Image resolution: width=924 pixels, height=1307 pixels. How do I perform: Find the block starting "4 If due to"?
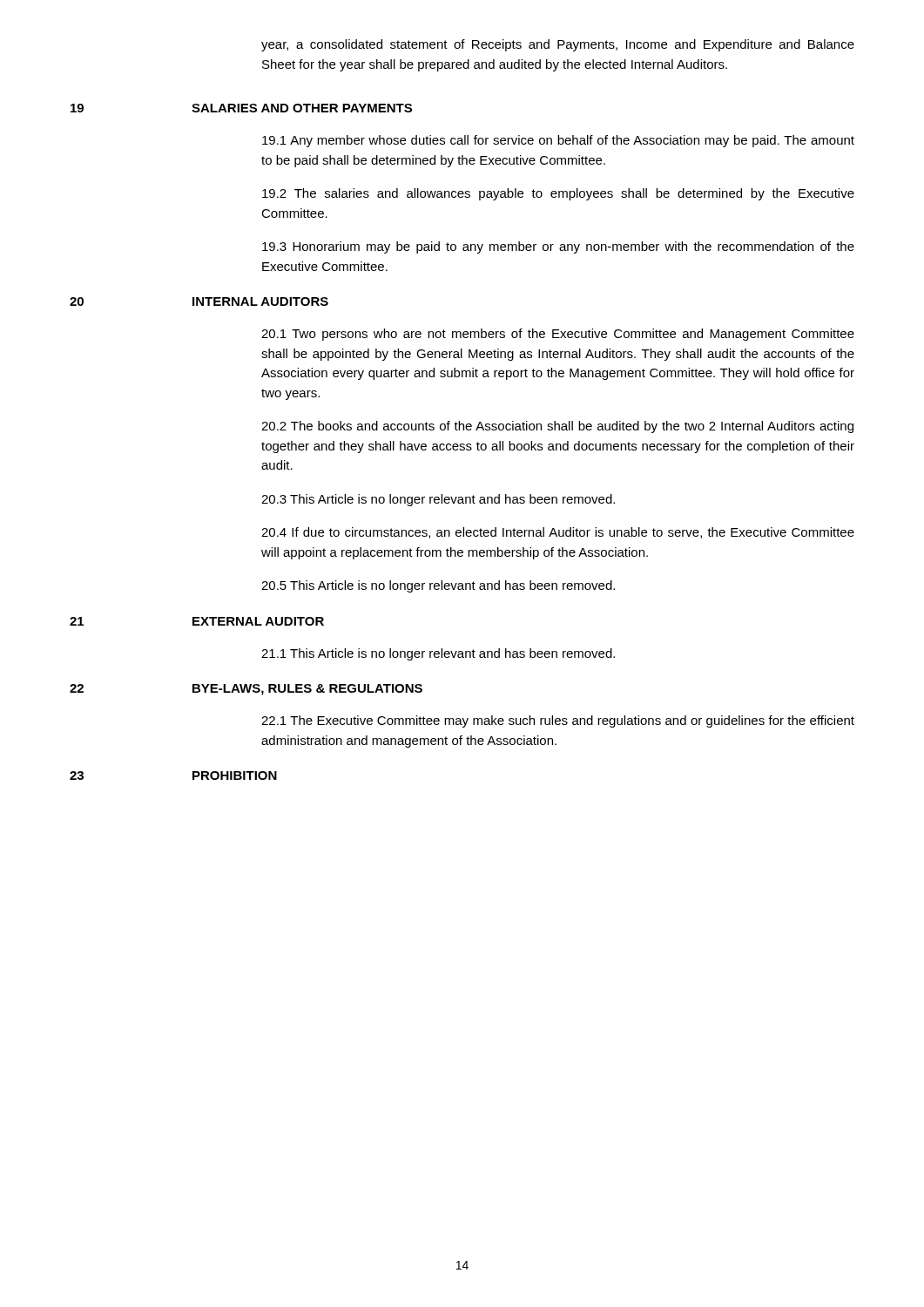tap(558, 542)
